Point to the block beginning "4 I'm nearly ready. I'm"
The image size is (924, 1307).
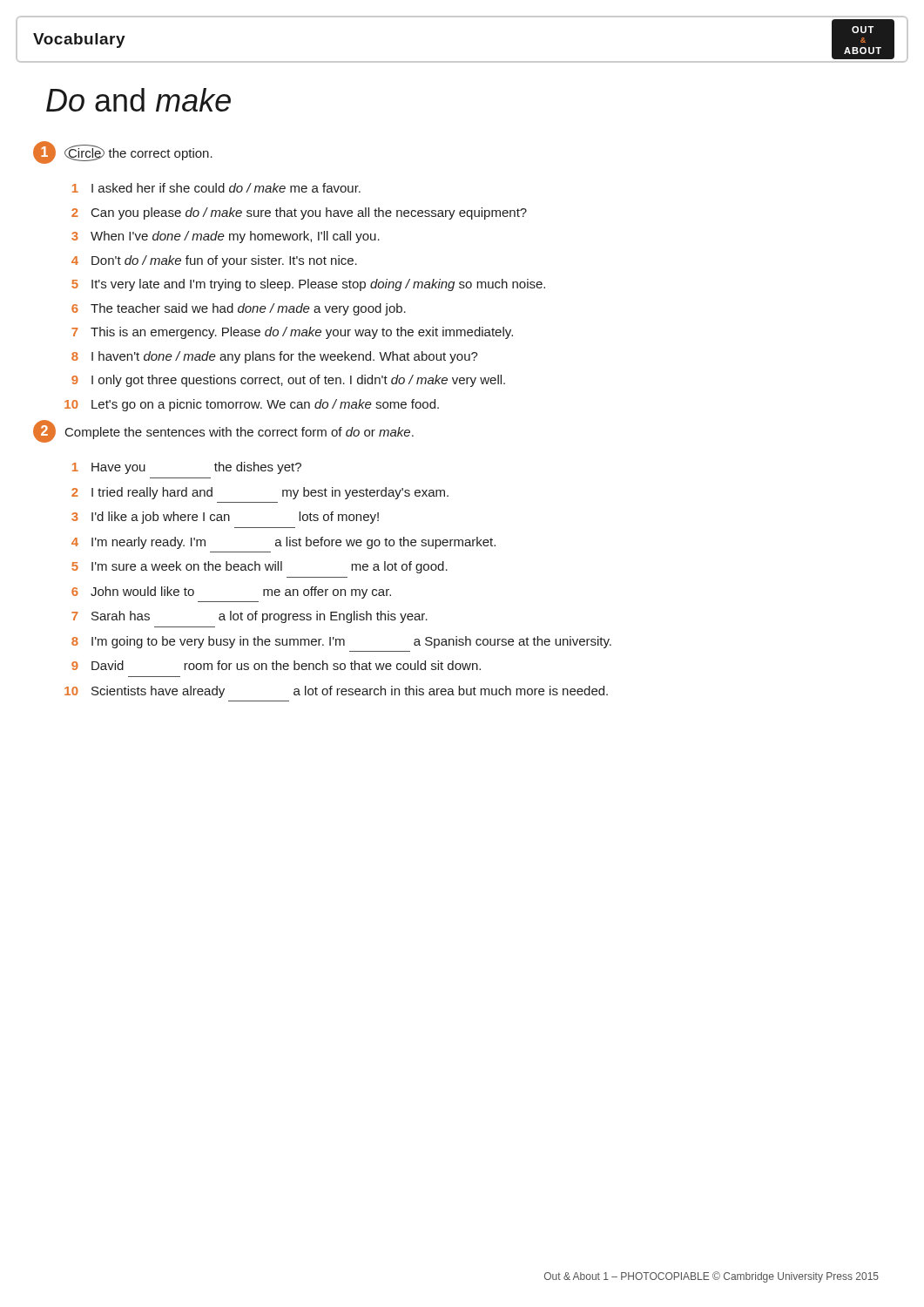(x=280, y=542)
